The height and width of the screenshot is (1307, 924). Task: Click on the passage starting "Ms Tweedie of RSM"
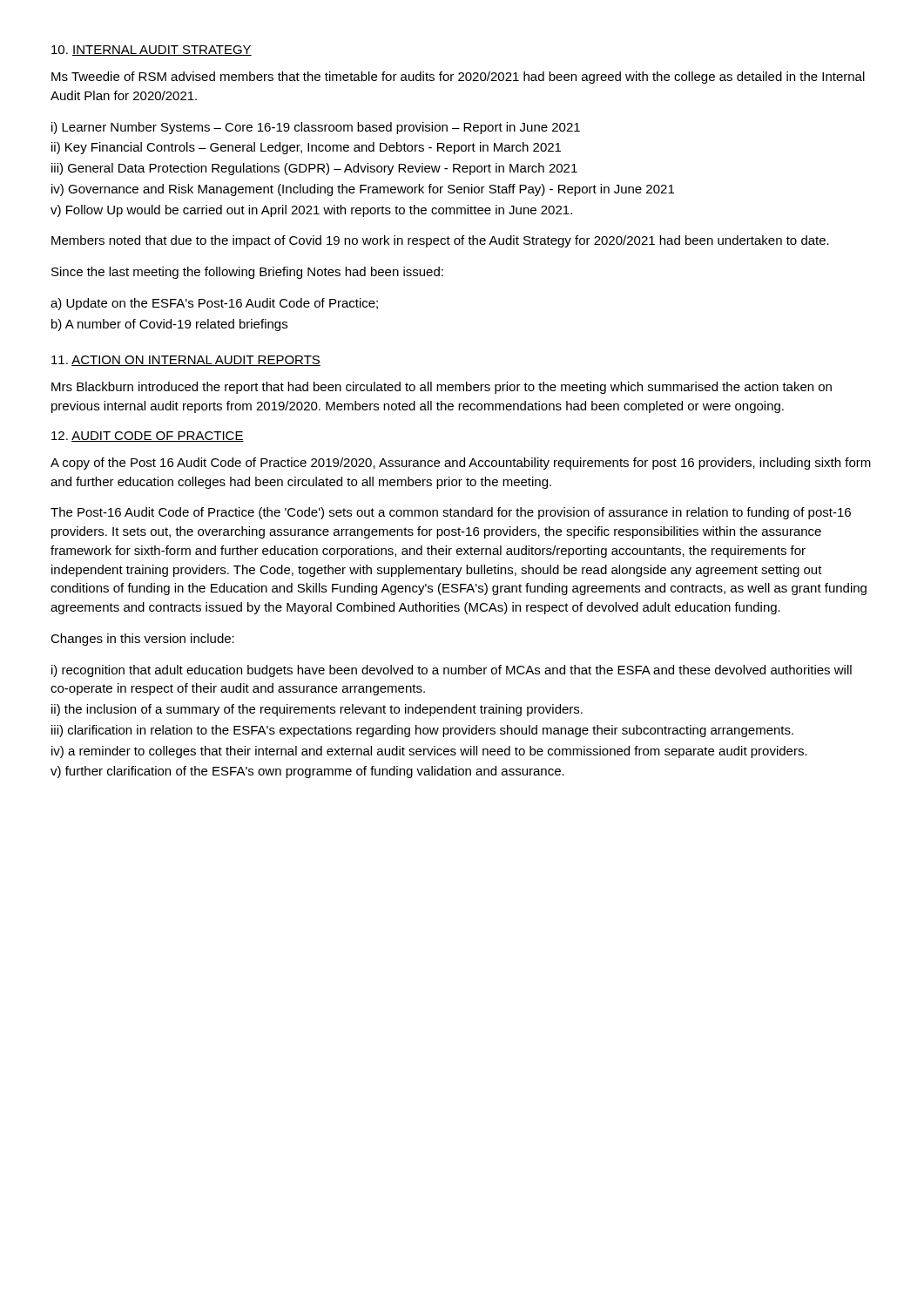(458, 86)
